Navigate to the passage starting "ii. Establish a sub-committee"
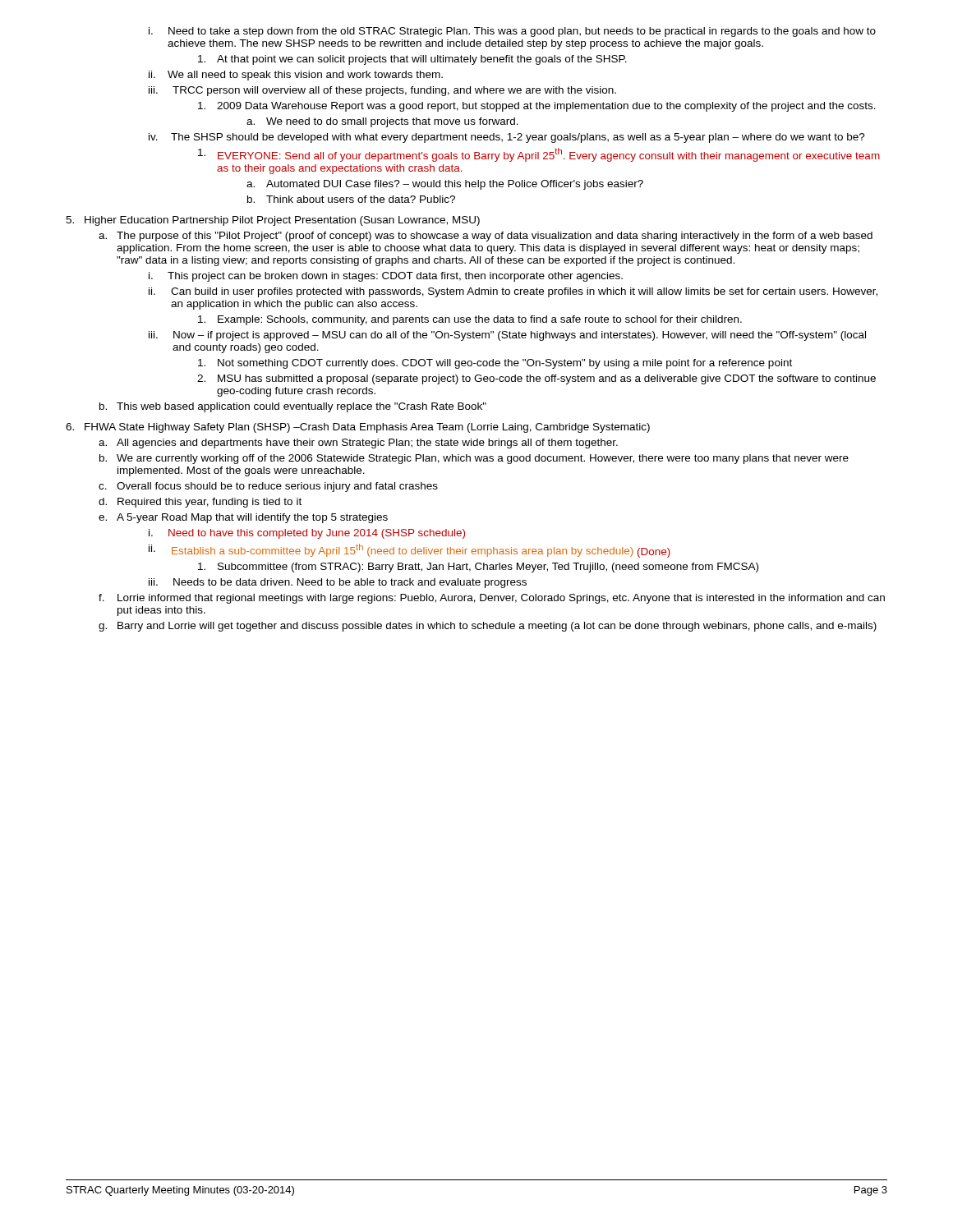Image resolution: width=953 pixels, height=1232 pixels. click(x=409, y=549)
